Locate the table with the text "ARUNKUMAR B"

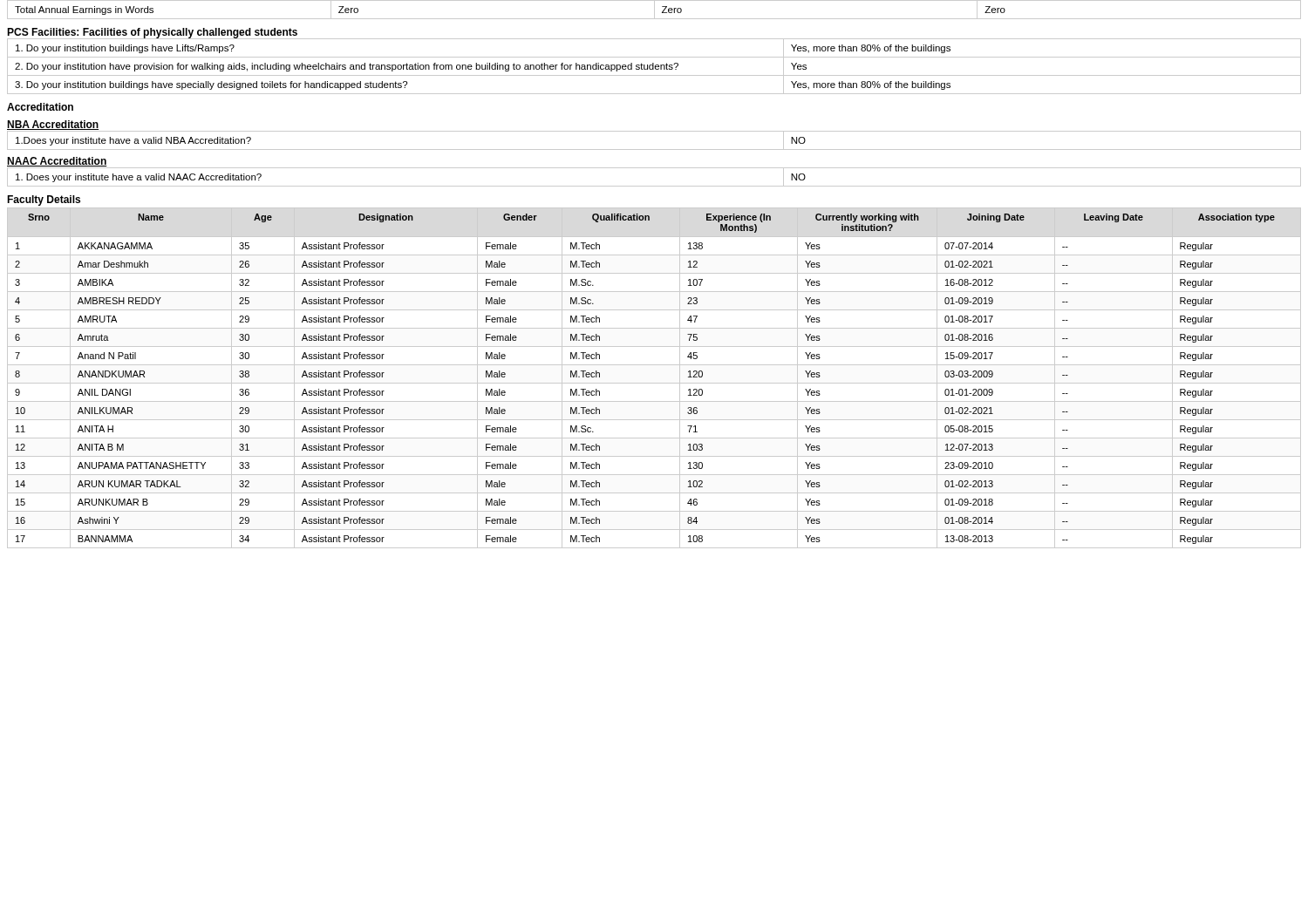click(x=654, y=378)
